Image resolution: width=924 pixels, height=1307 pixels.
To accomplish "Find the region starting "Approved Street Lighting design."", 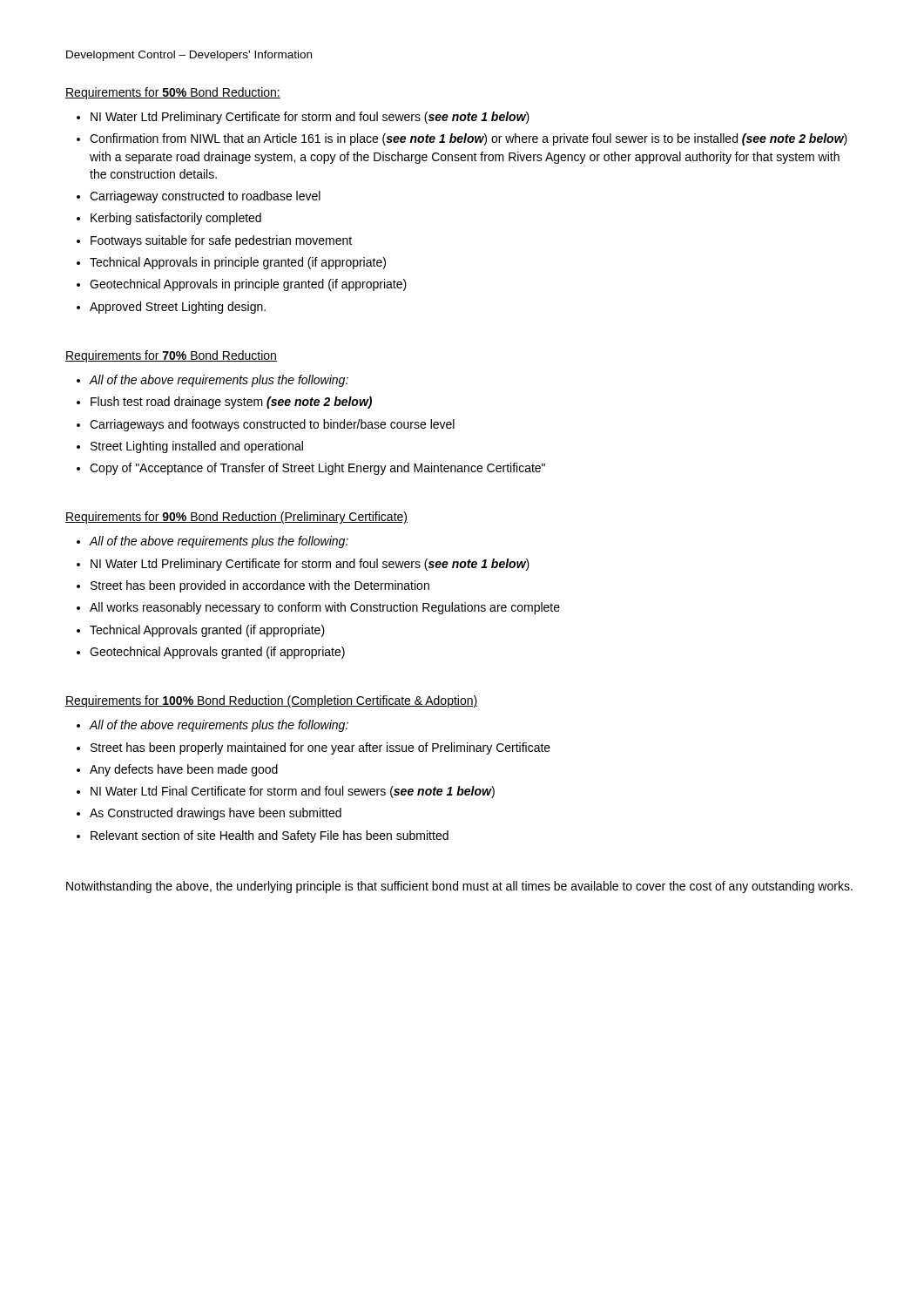I will click(178, 306).
